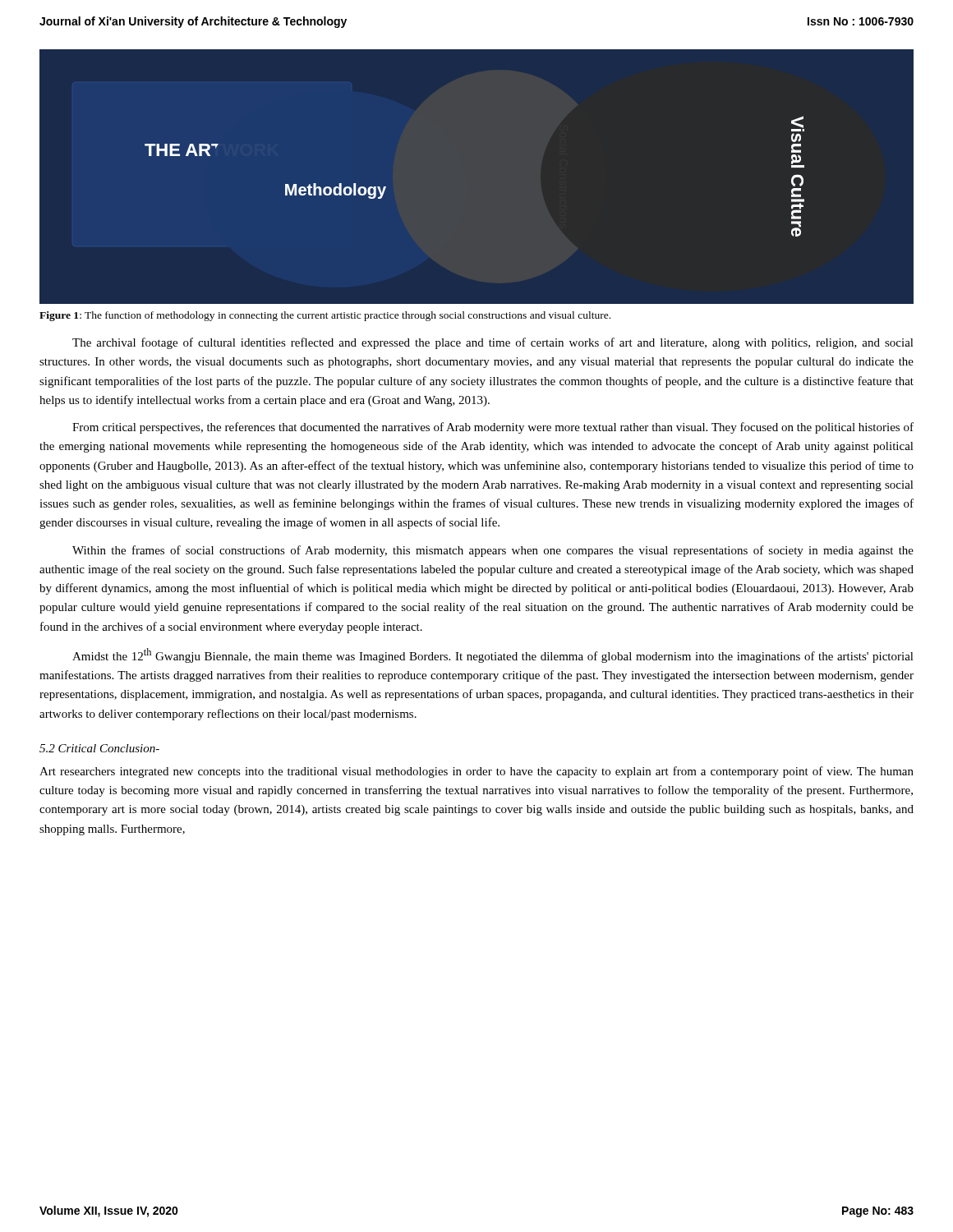953x1232 pixels.
Task: Point to the block beginning "Within the frames of social"
Action: [x=476, y=588]
